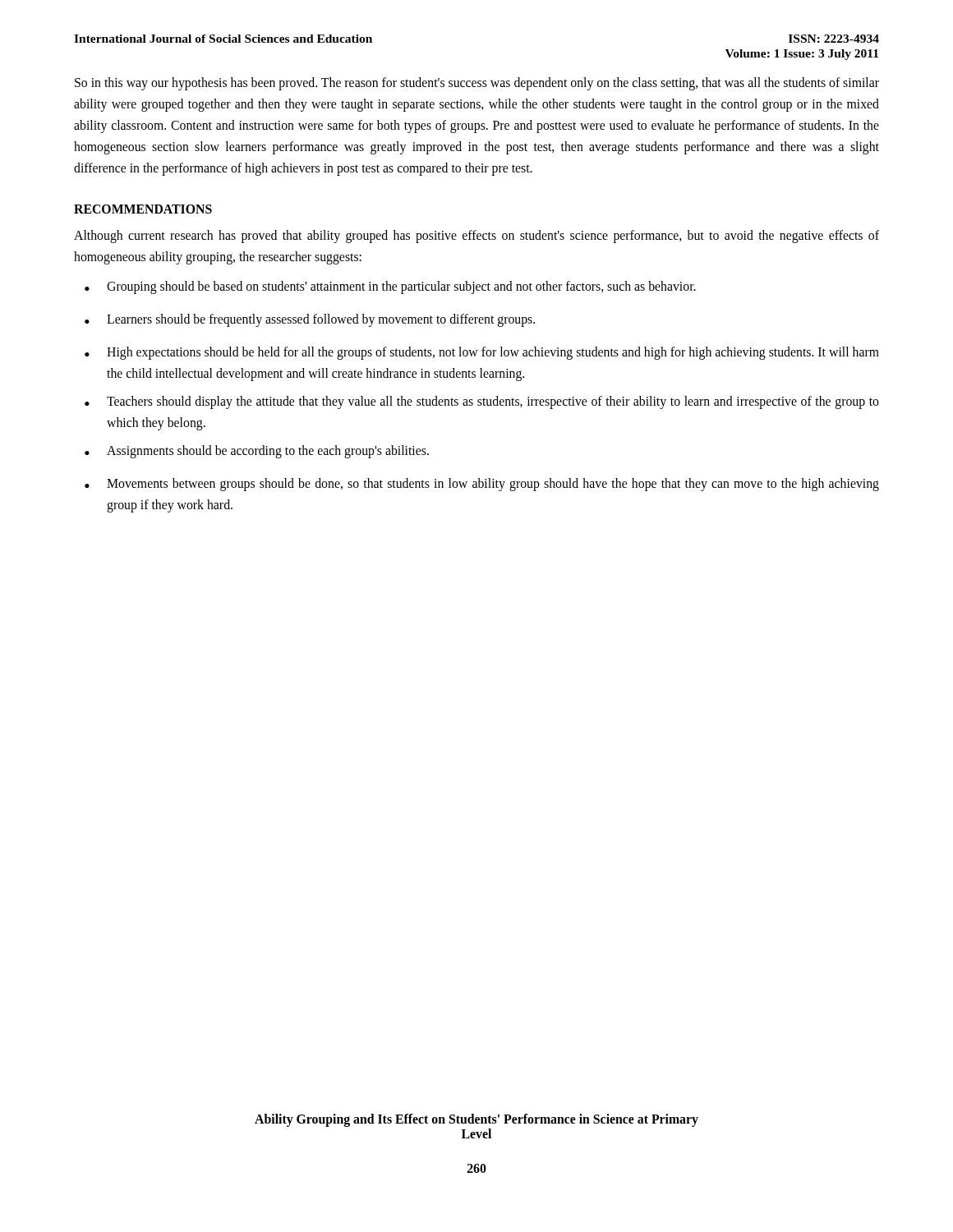Point to the block beginning "• Movements between groups should"
This screenshot has width=953, height=1232.
pos(481,495)
